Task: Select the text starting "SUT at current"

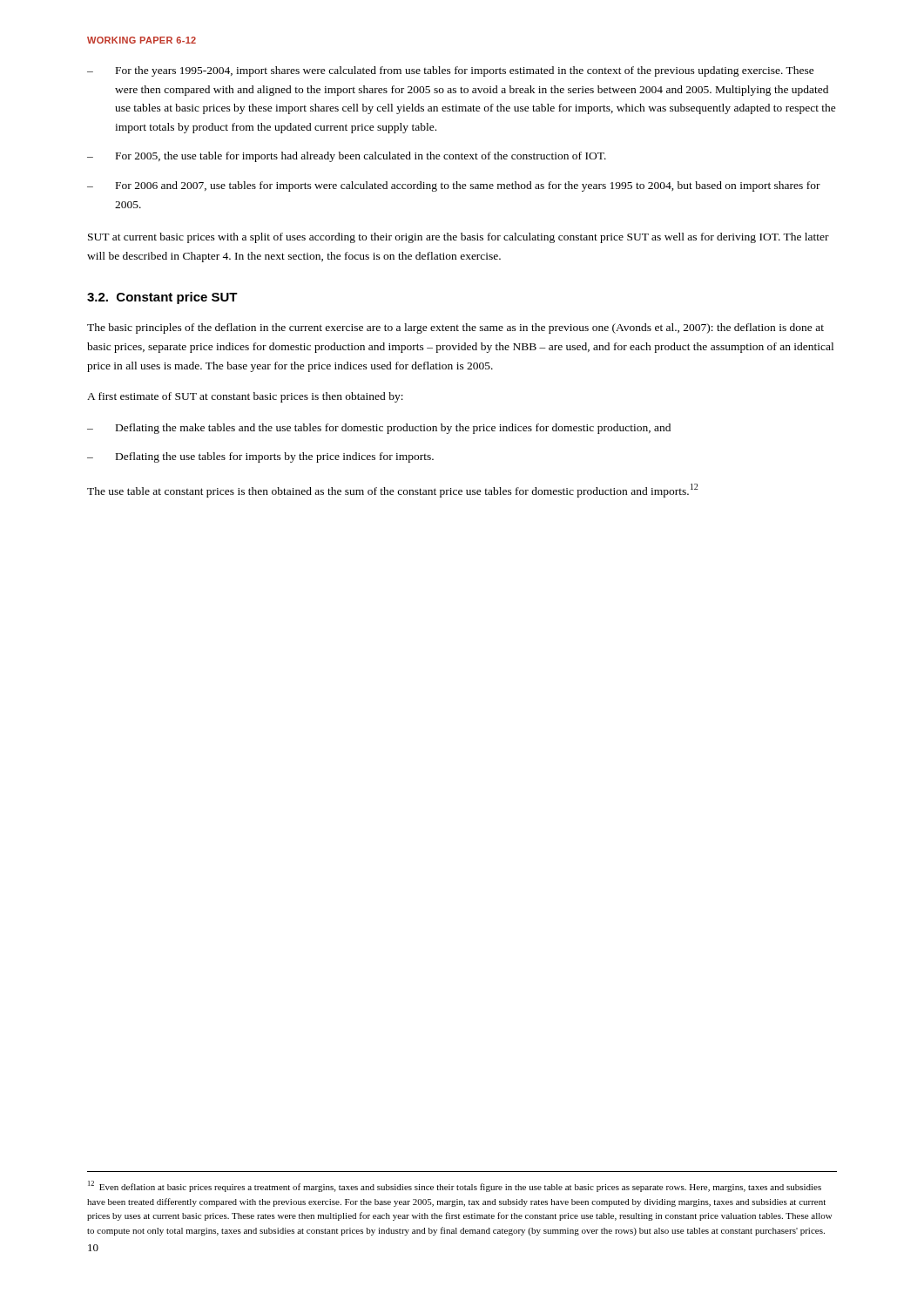Action: (x=462, y=246)
